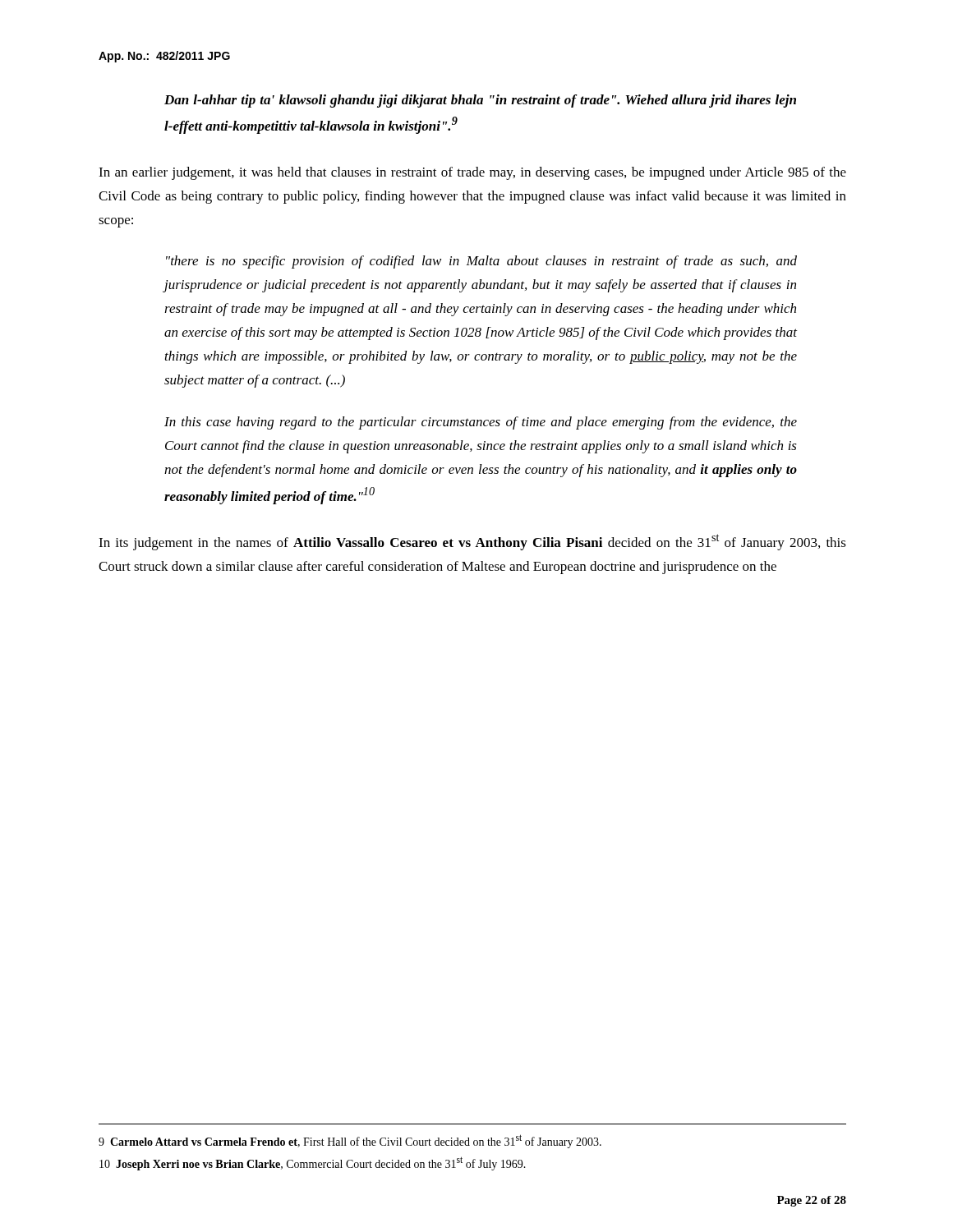Select the text block containing "In its judgement"

472,552
